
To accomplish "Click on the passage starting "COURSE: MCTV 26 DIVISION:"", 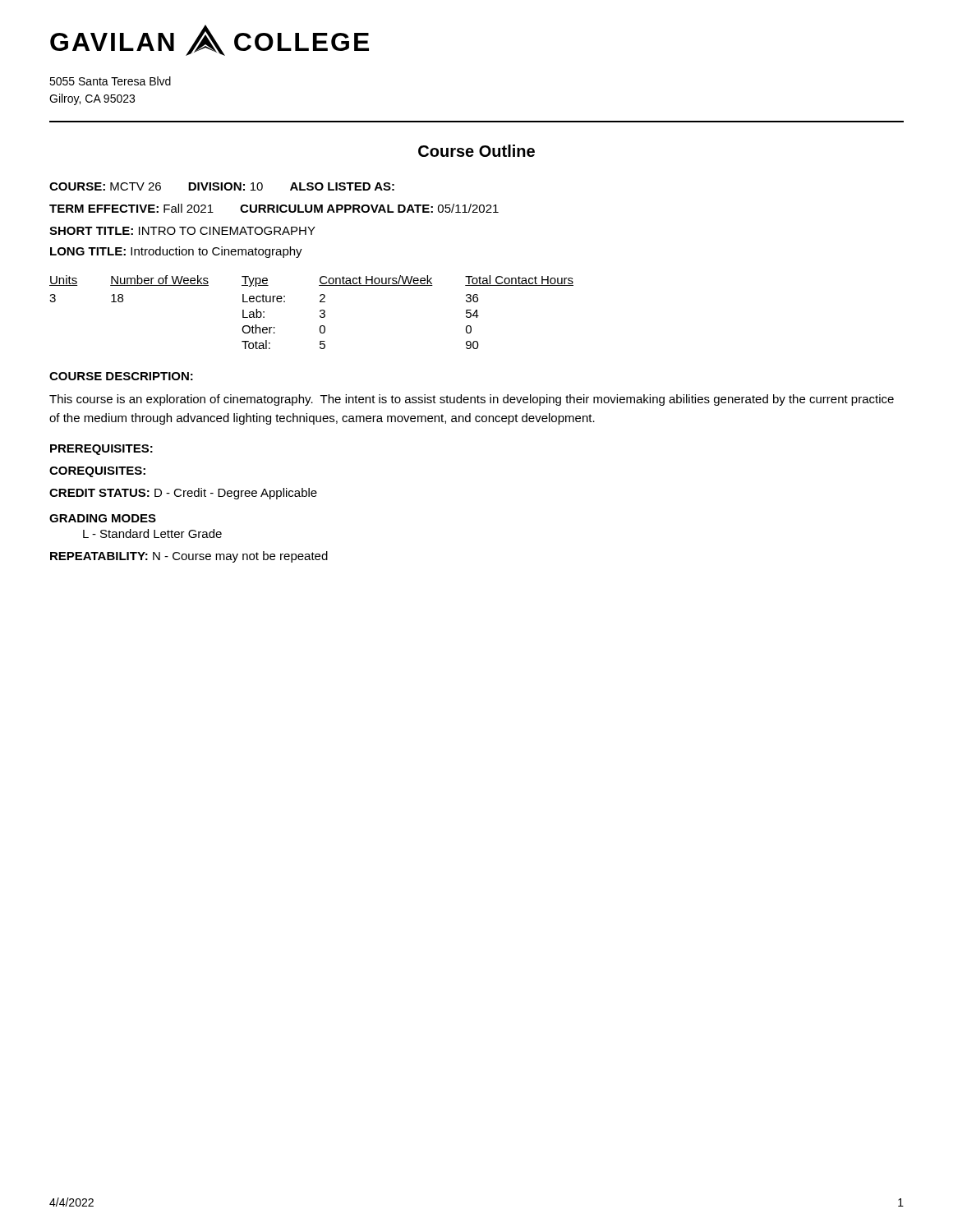I will coord(222,186).
